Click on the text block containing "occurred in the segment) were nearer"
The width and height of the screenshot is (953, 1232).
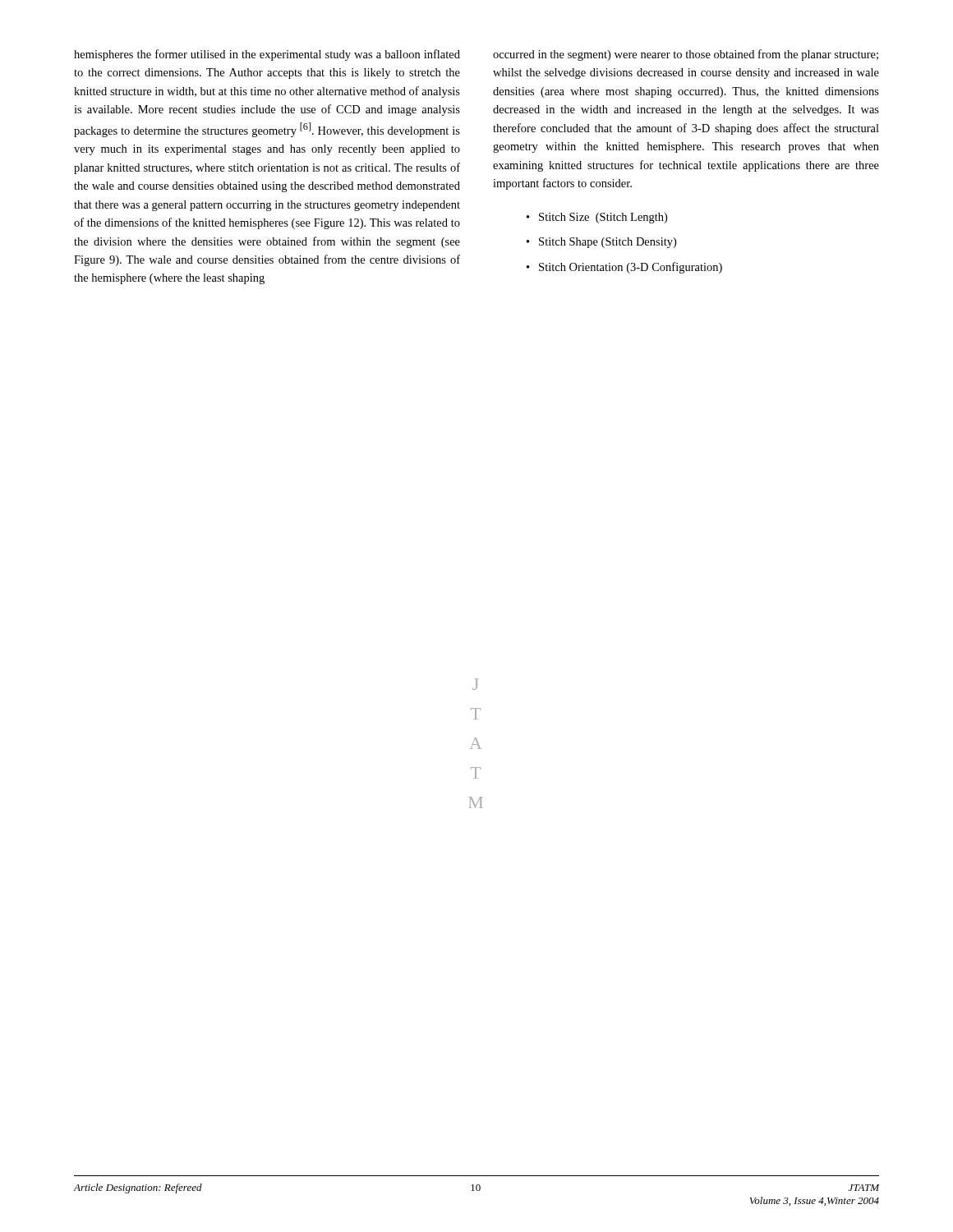pos(686,119)
